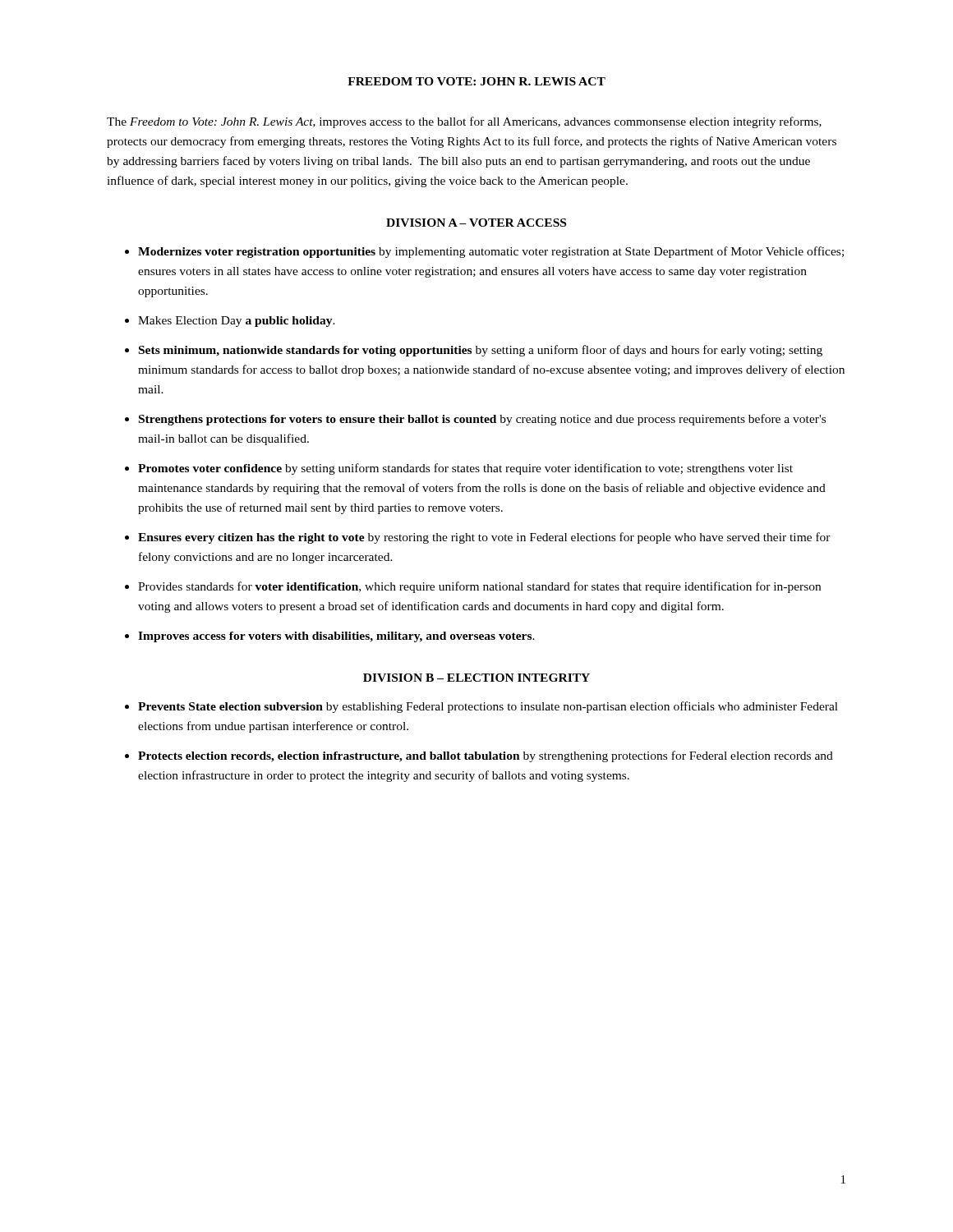Find the element starting "DIVISION A – VOTER"

[x=476, y=222]
